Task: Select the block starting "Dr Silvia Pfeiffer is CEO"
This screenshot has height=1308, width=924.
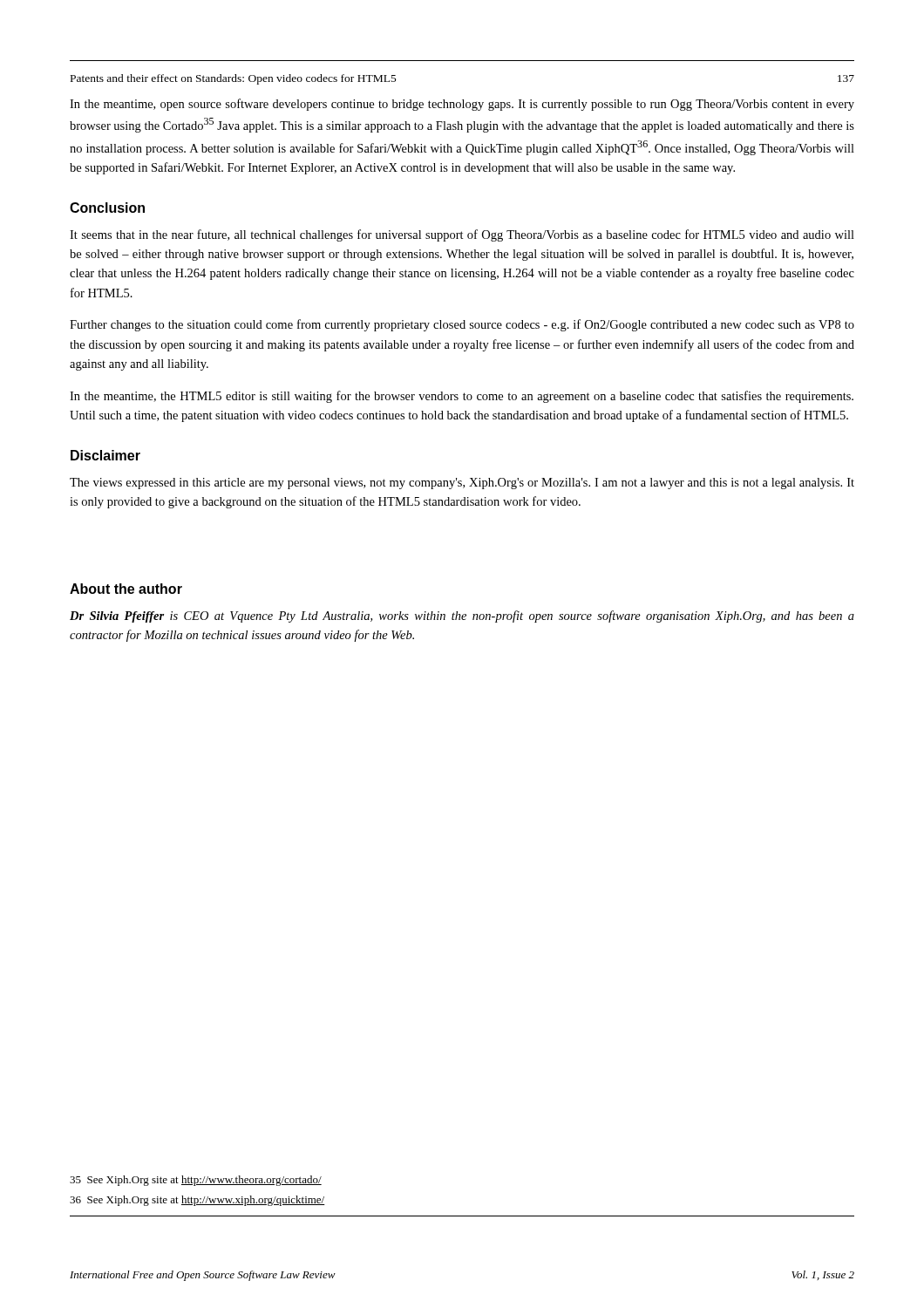Action: tap(462, 625)
